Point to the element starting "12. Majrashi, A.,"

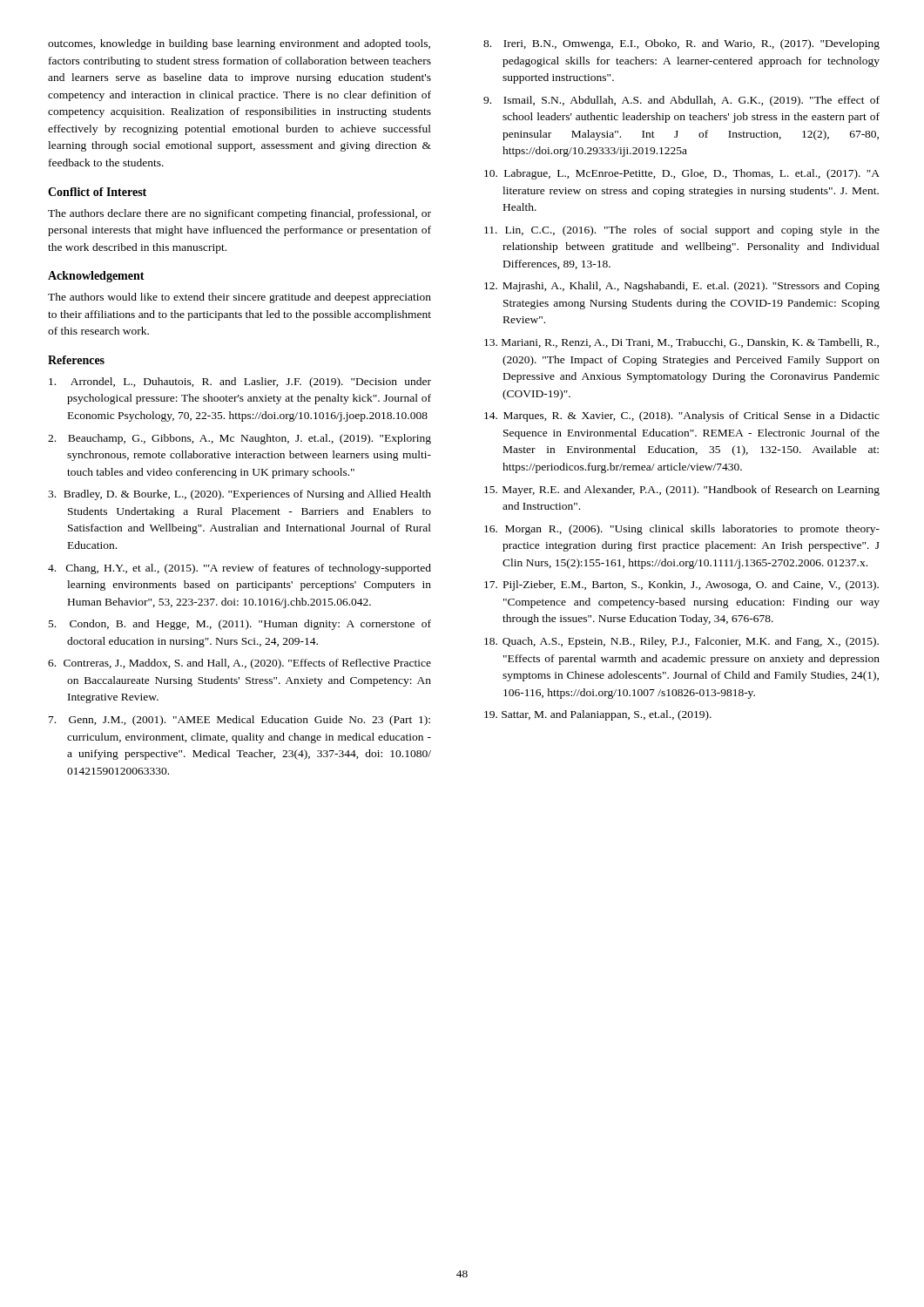pos(681,303)
